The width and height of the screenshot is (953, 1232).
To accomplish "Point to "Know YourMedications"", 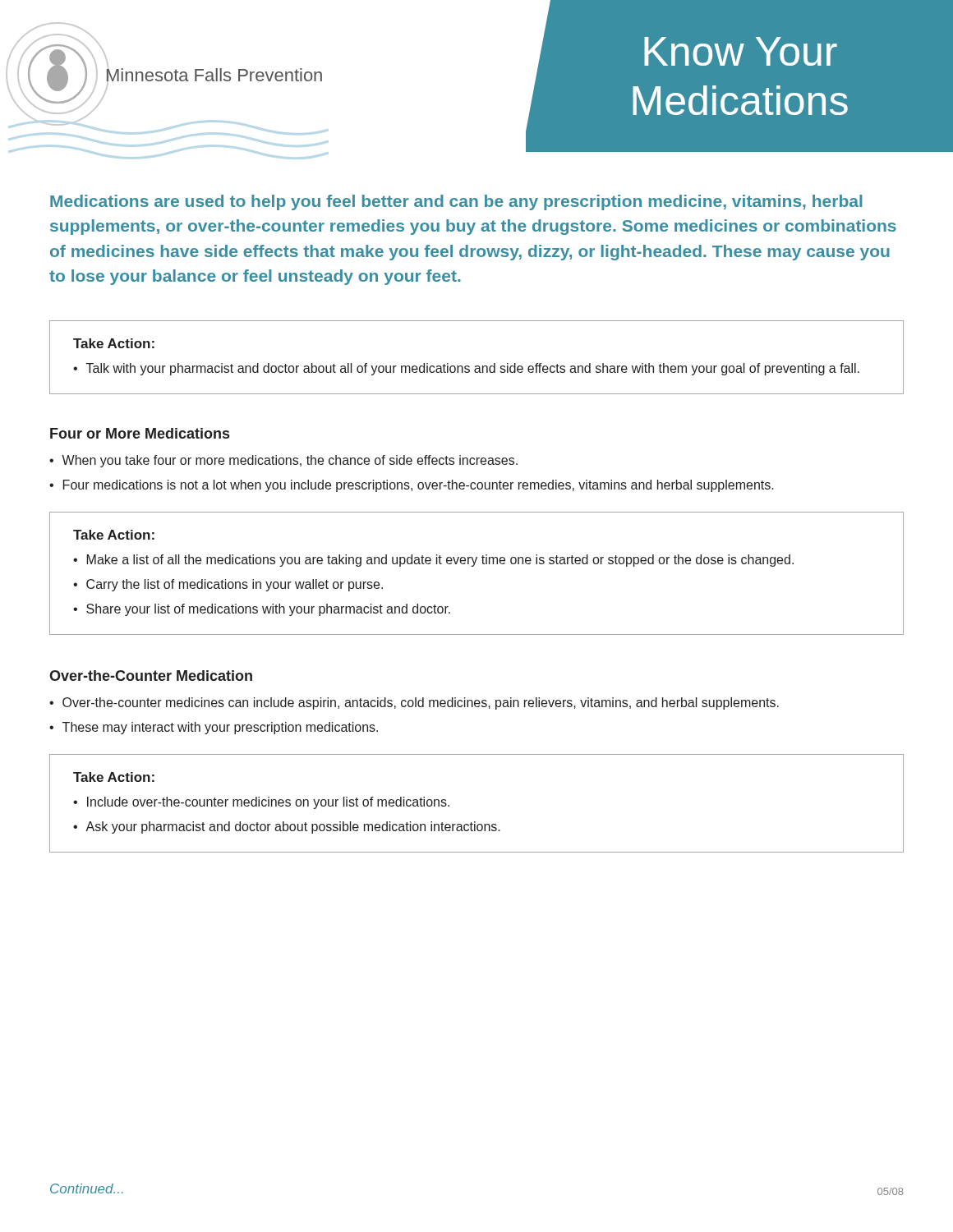I will [x=739, y=76].
